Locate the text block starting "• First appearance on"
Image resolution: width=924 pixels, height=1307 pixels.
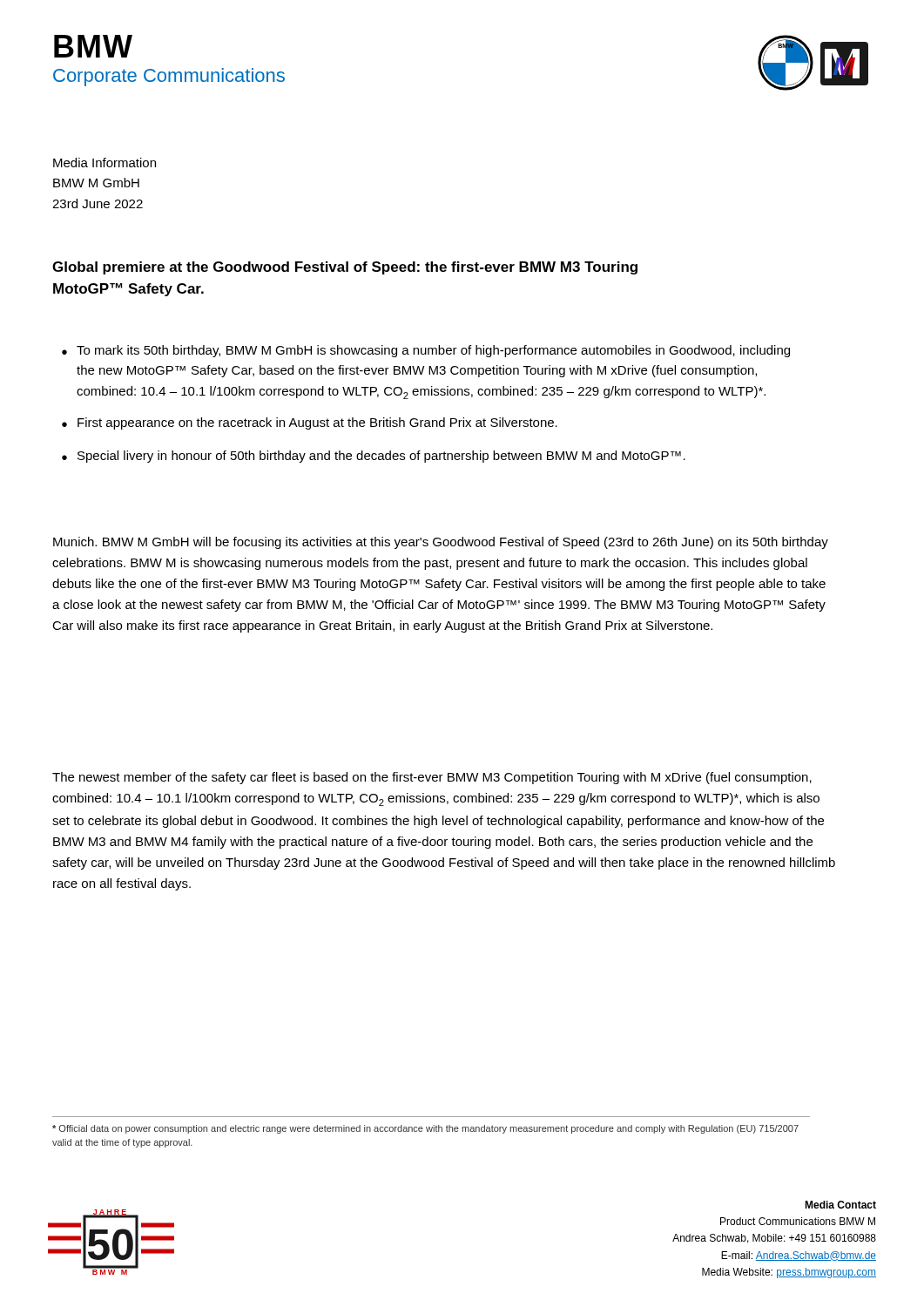click(431, 424)
